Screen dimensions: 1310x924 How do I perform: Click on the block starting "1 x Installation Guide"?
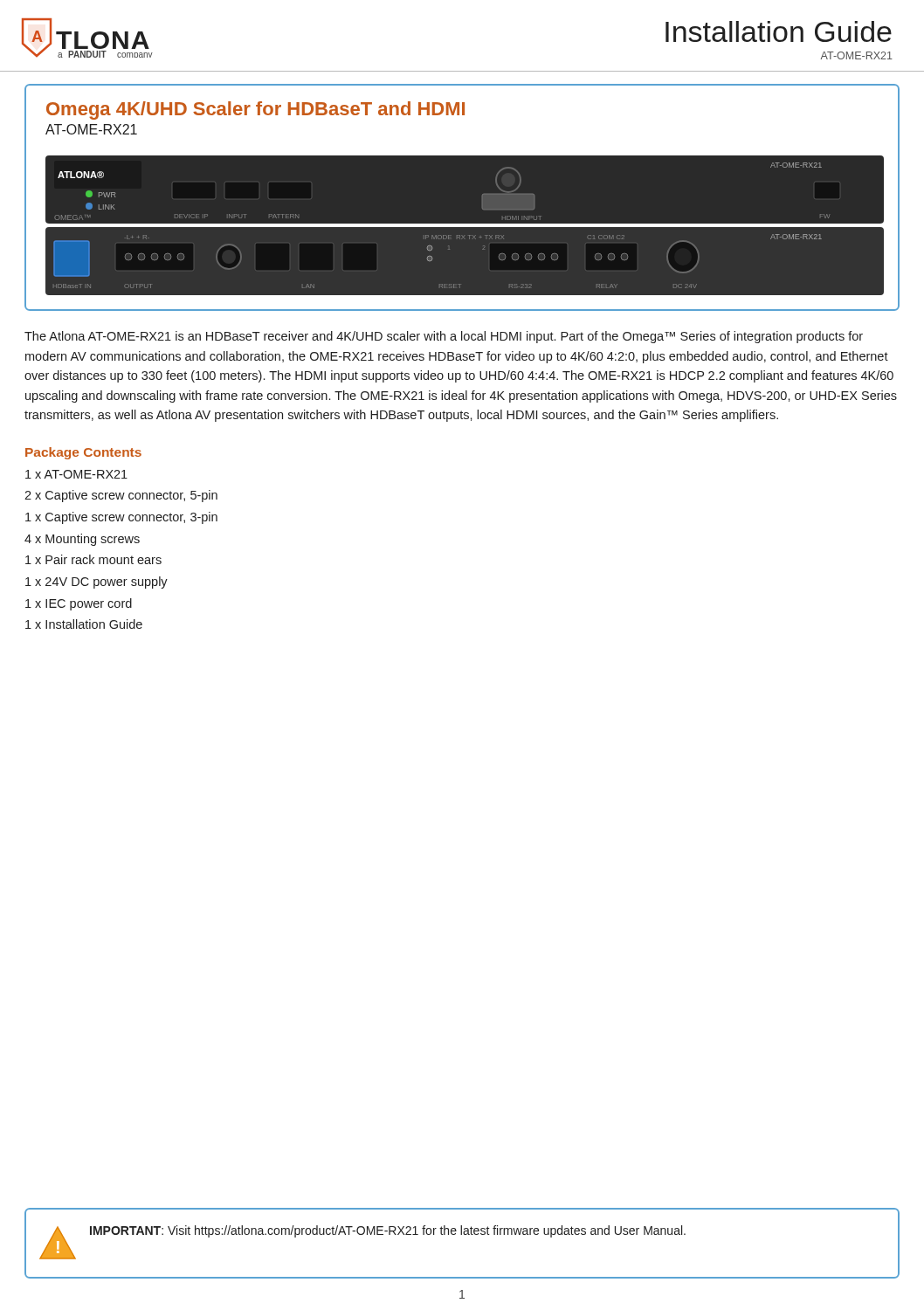(x=84, y=625)
